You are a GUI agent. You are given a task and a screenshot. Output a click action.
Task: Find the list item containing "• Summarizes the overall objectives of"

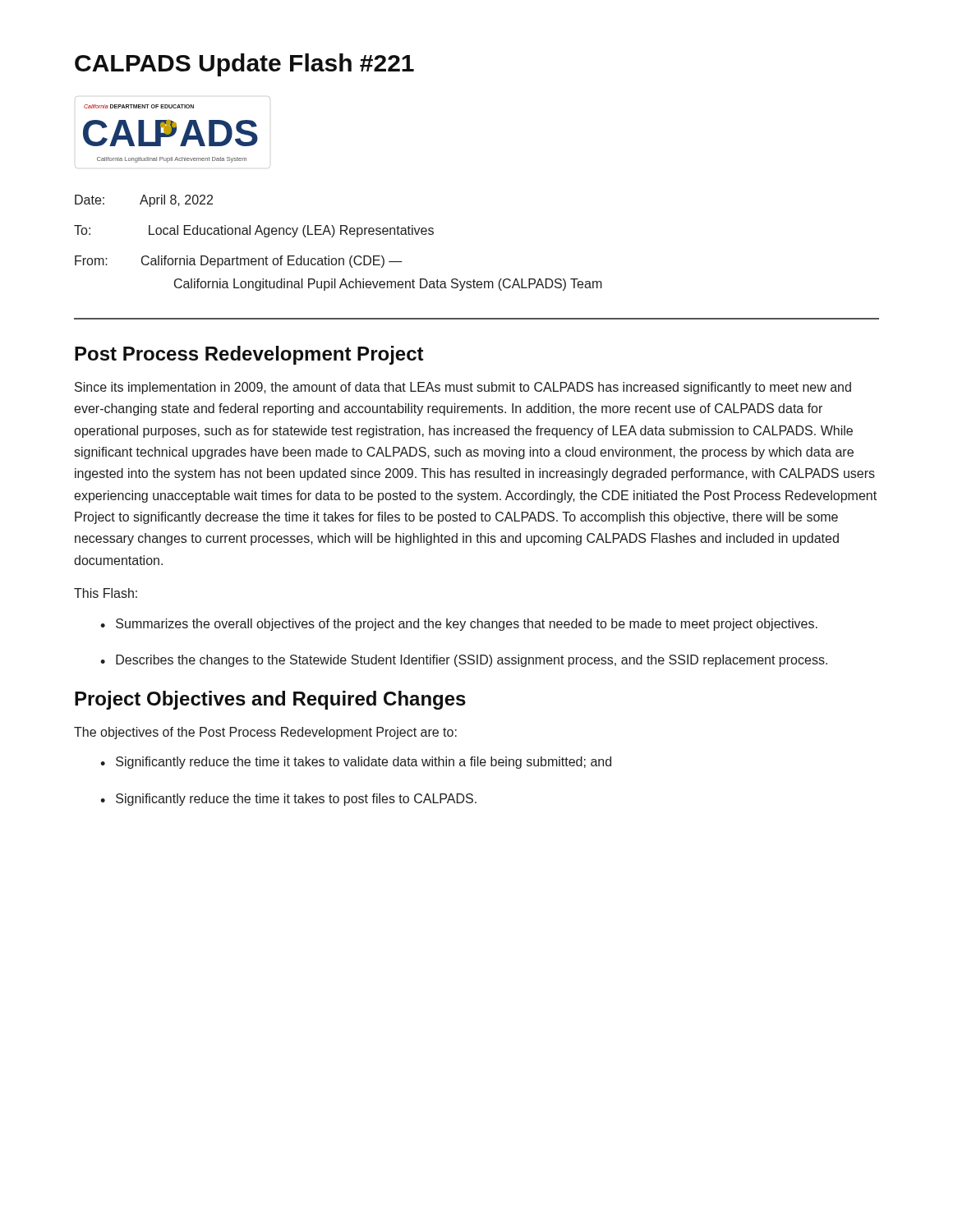click(x=490, y=625)
